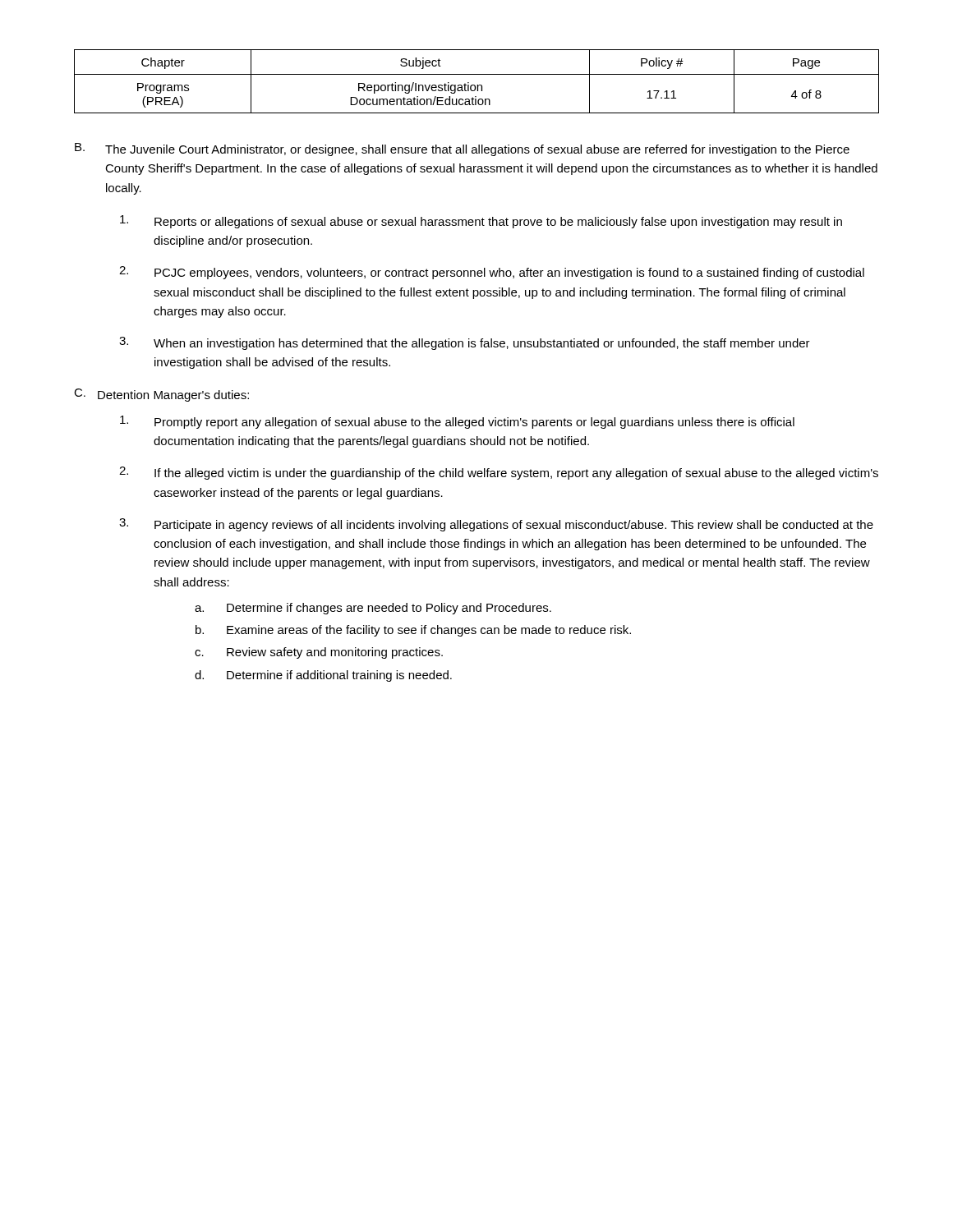Find the list item that reads "d. Determine if additional training"
953x1232 pixels.
tap(324, 674)
